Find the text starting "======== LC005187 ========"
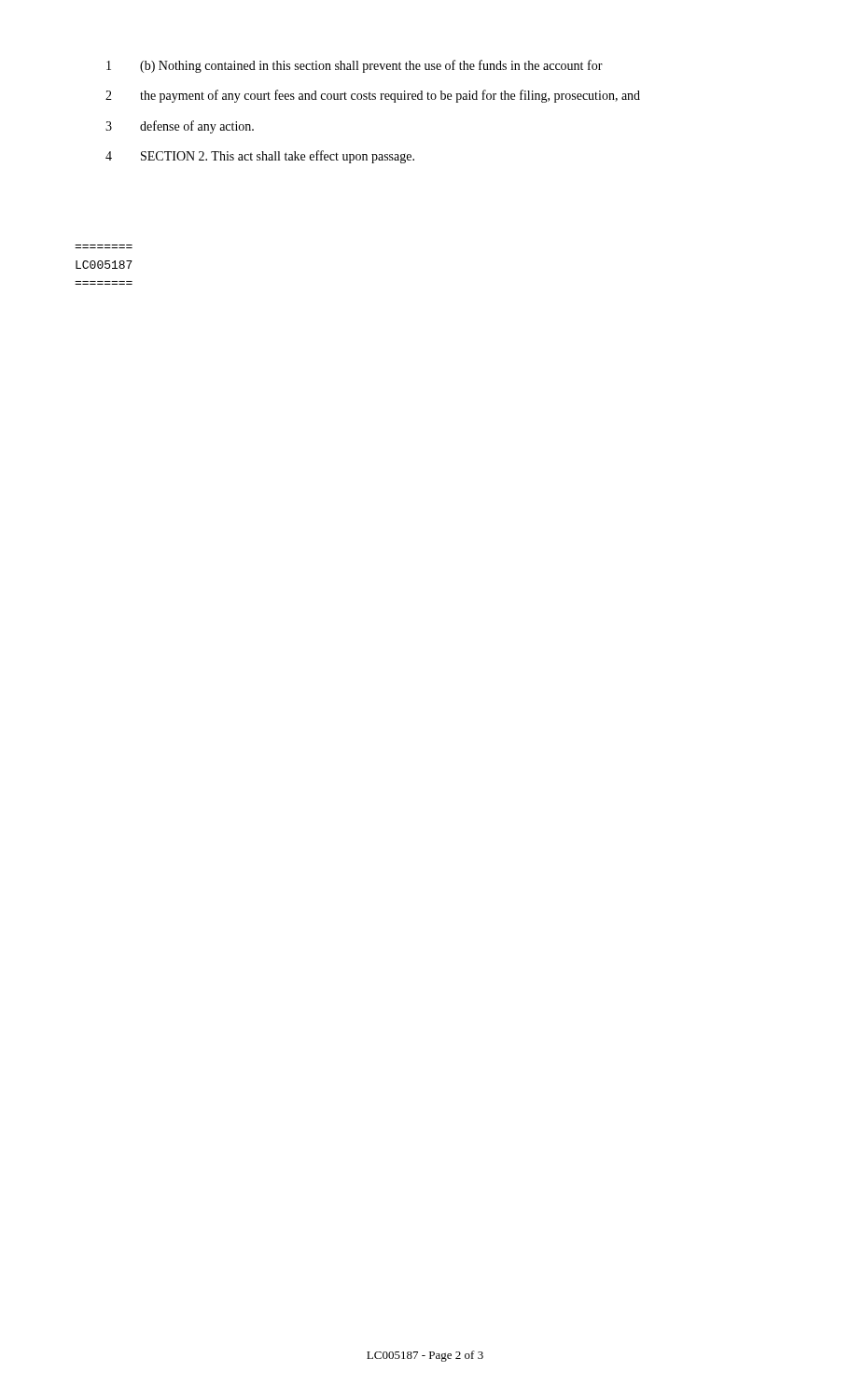850x1400 pixels. [x=104, y=265]
